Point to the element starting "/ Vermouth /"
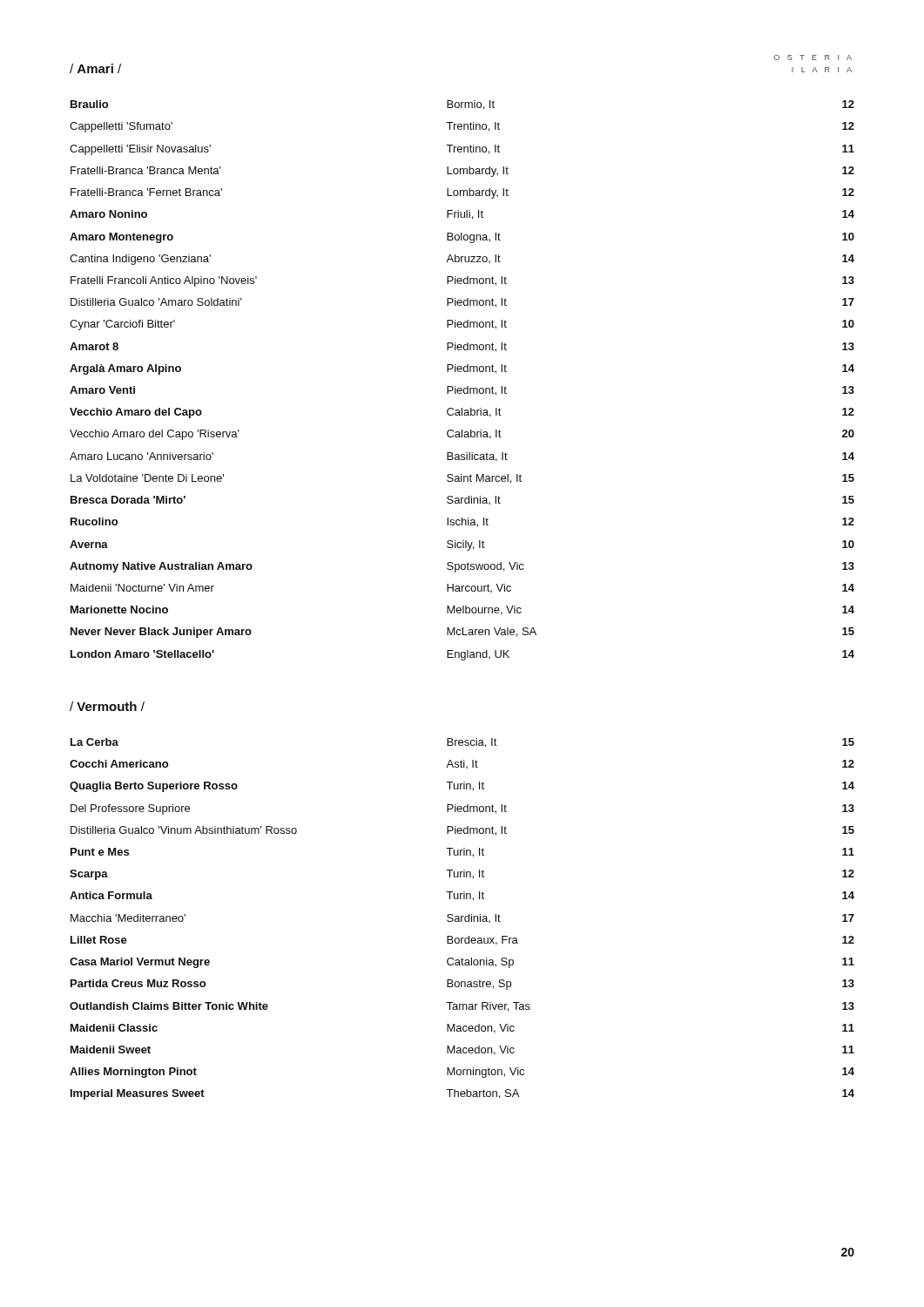 (107, 706)
